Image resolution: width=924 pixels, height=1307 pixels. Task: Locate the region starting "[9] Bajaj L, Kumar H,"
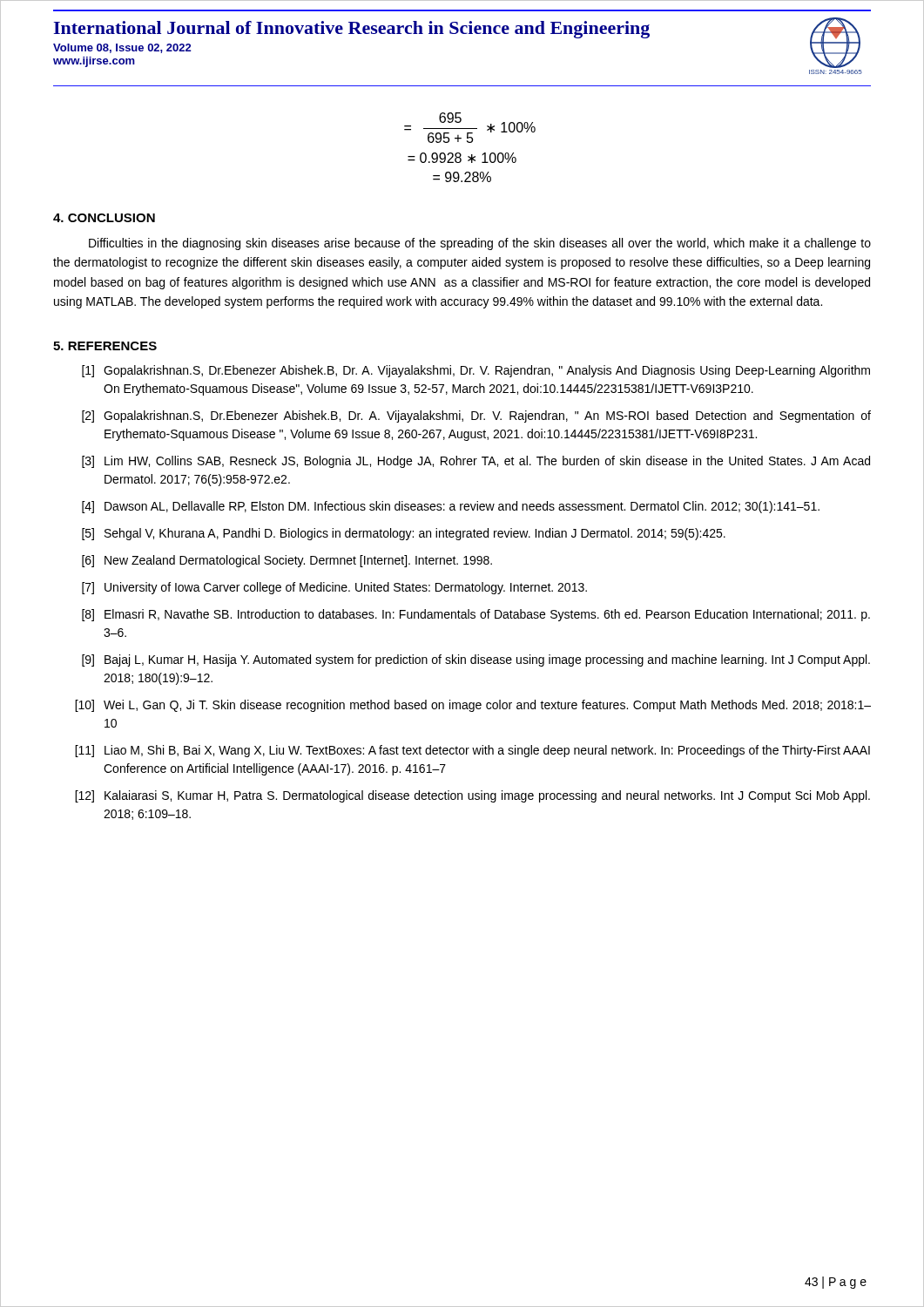click(462, 669)
